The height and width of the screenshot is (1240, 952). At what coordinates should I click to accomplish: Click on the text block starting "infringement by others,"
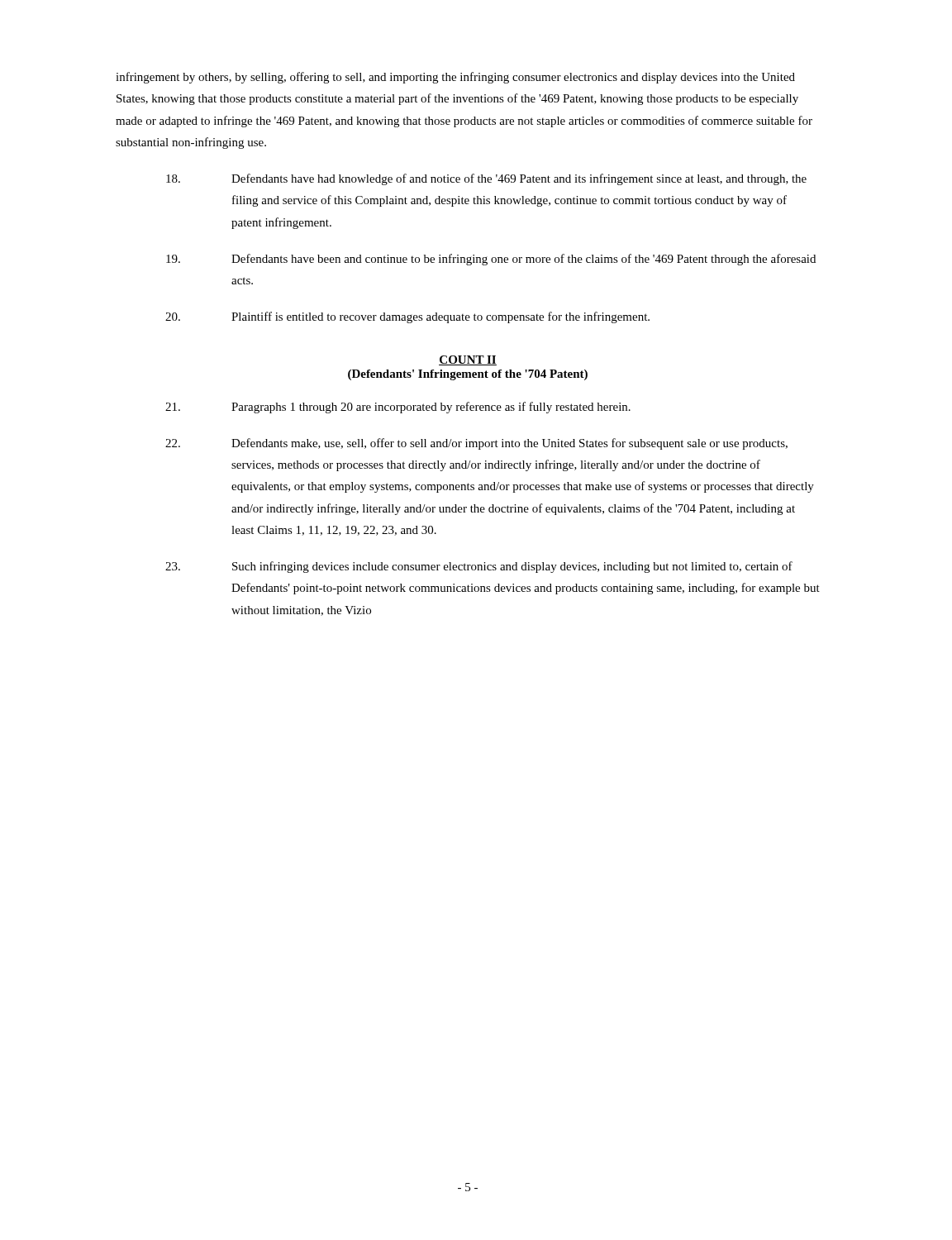tap(464, 109)
